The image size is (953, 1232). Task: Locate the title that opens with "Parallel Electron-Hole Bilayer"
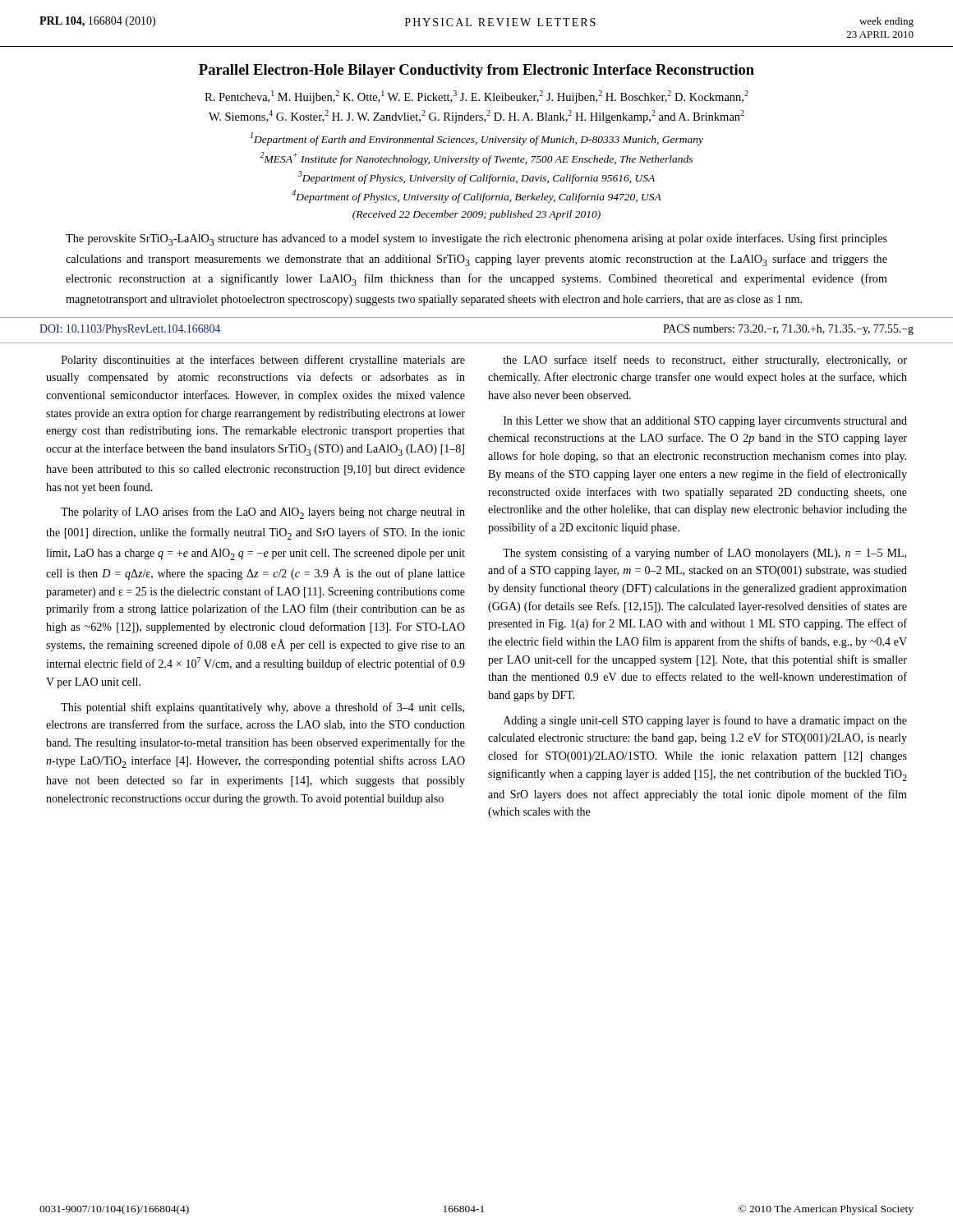(476, 142)
